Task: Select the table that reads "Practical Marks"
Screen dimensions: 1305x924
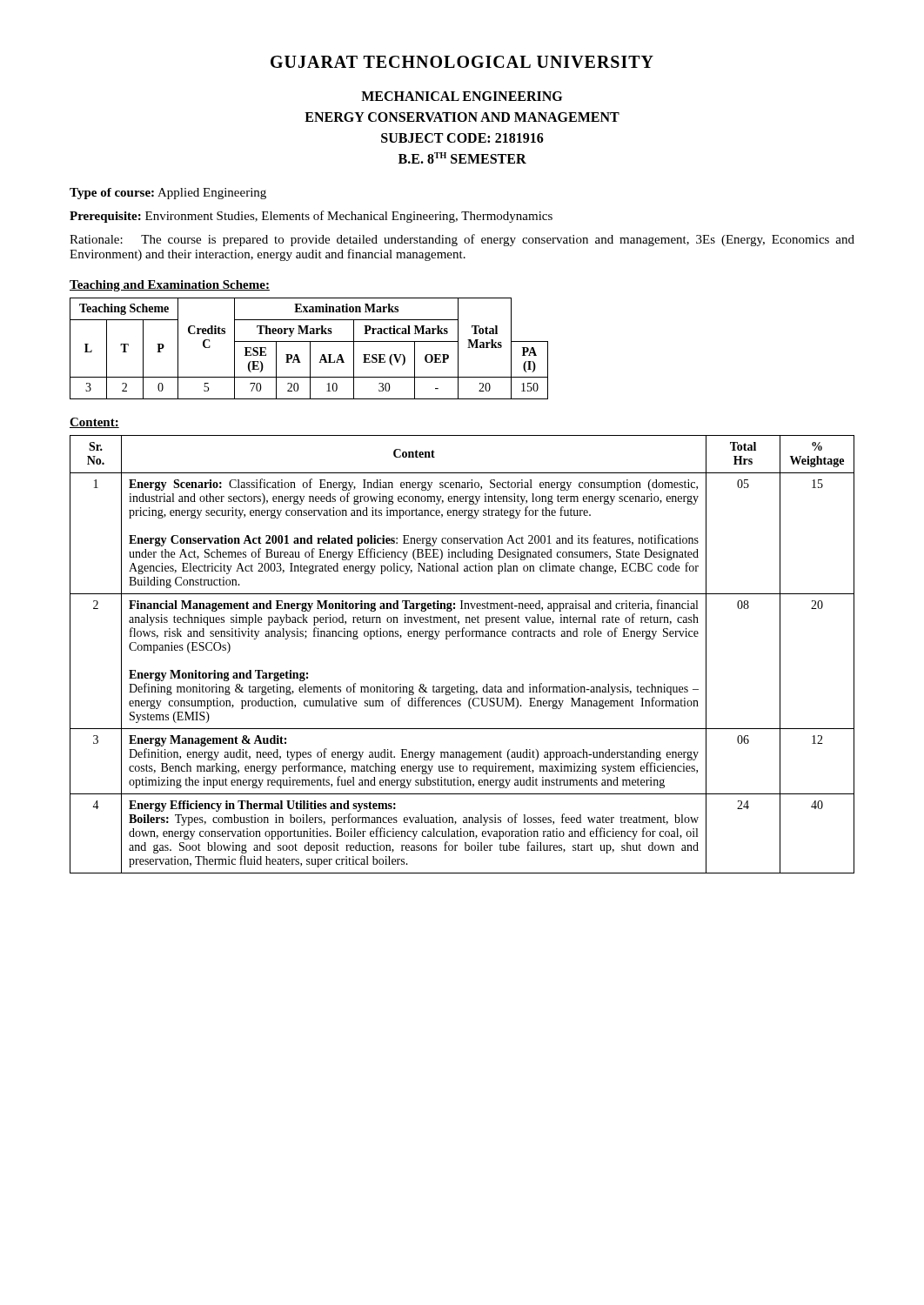Action: pos(462,349)
